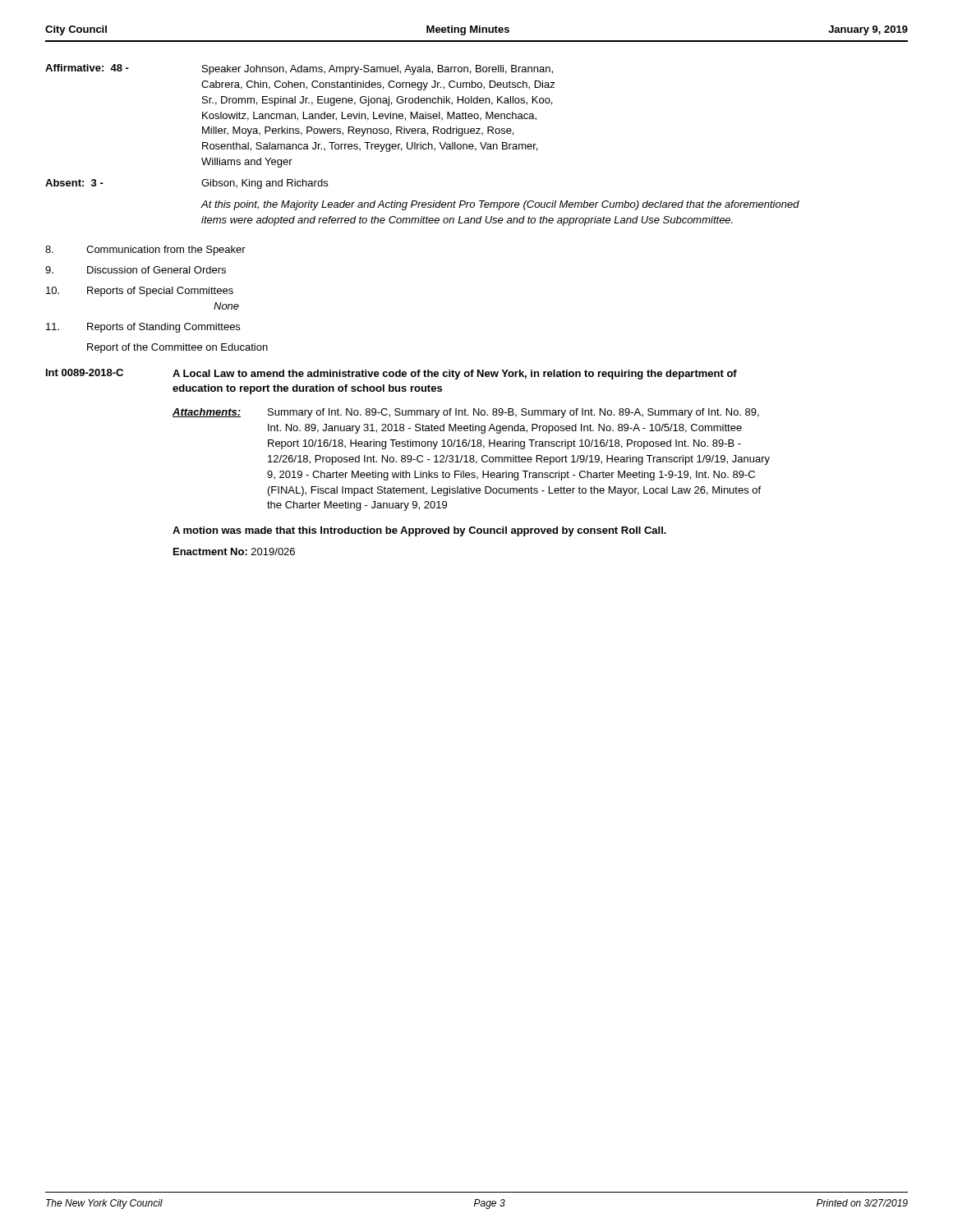This screenshot has width=953, height=1232.
Task: Navigate to the block starting "9. Discussion of General Orders"
Action: click(x=136, y=269)
